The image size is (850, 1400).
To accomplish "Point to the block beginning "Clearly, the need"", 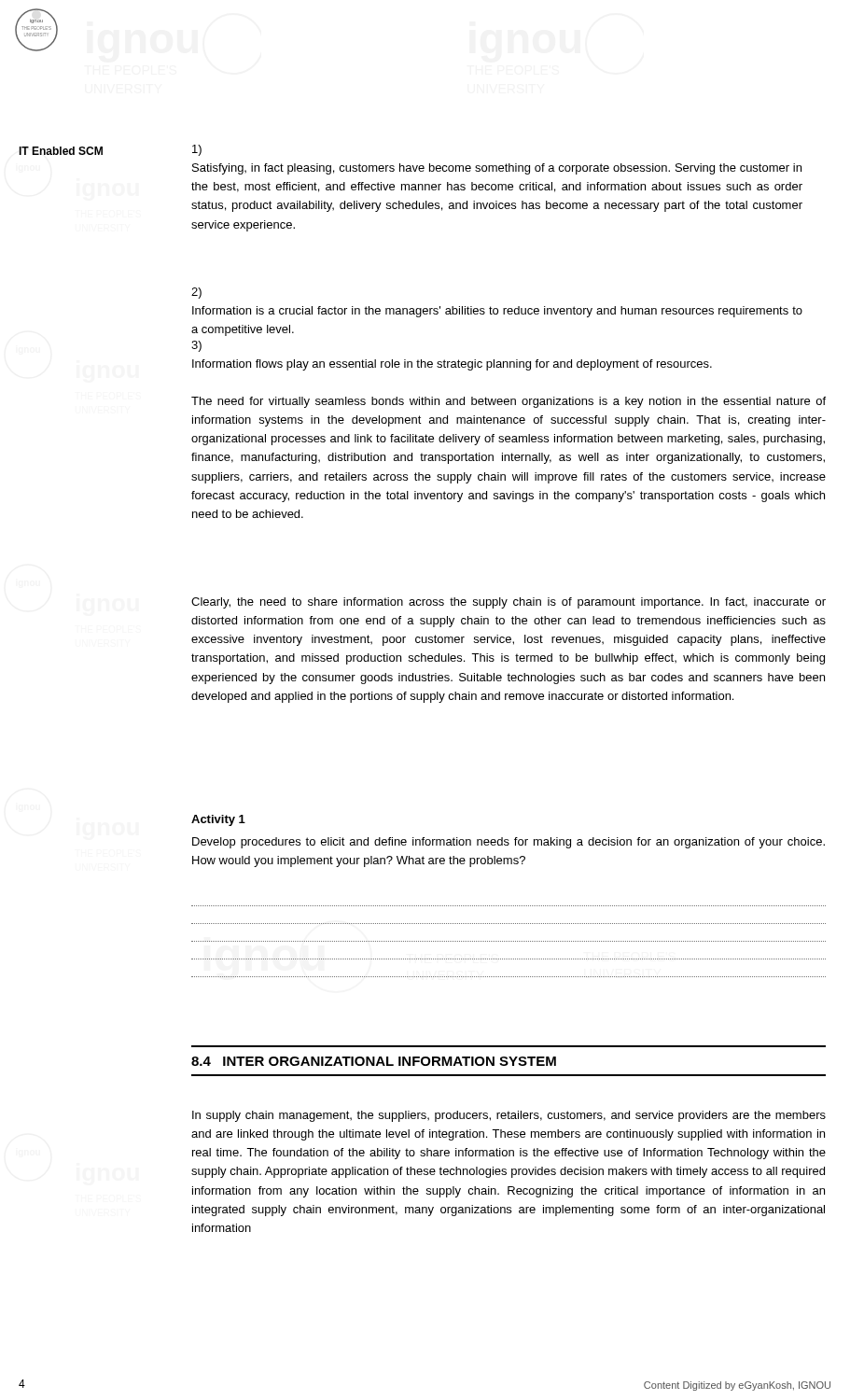I will coord(509,649).
